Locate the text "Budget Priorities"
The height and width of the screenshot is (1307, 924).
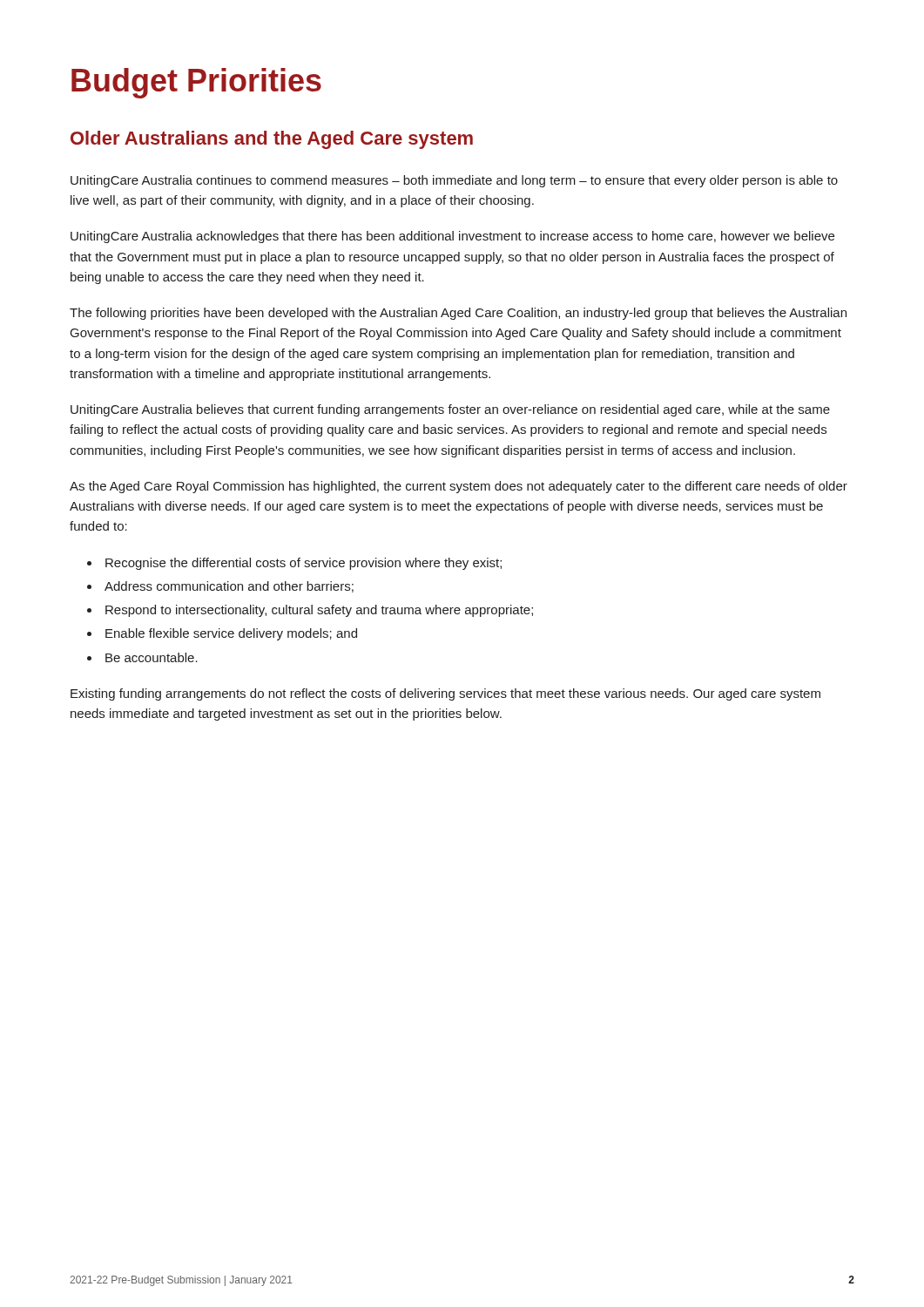pyautogui.click(x=196, y=81)
